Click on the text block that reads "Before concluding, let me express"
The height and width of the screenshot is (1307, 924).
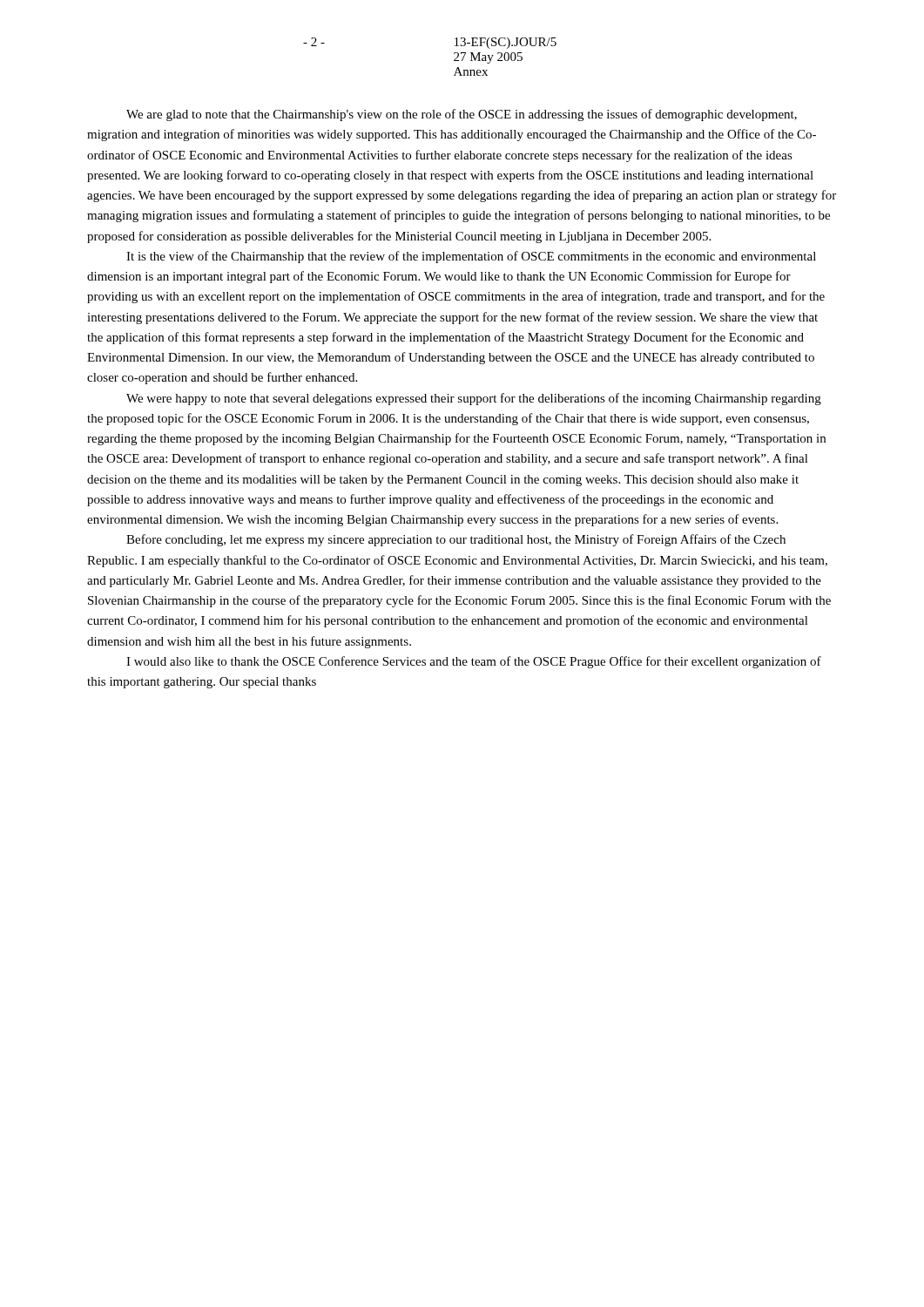pos(462,591)
